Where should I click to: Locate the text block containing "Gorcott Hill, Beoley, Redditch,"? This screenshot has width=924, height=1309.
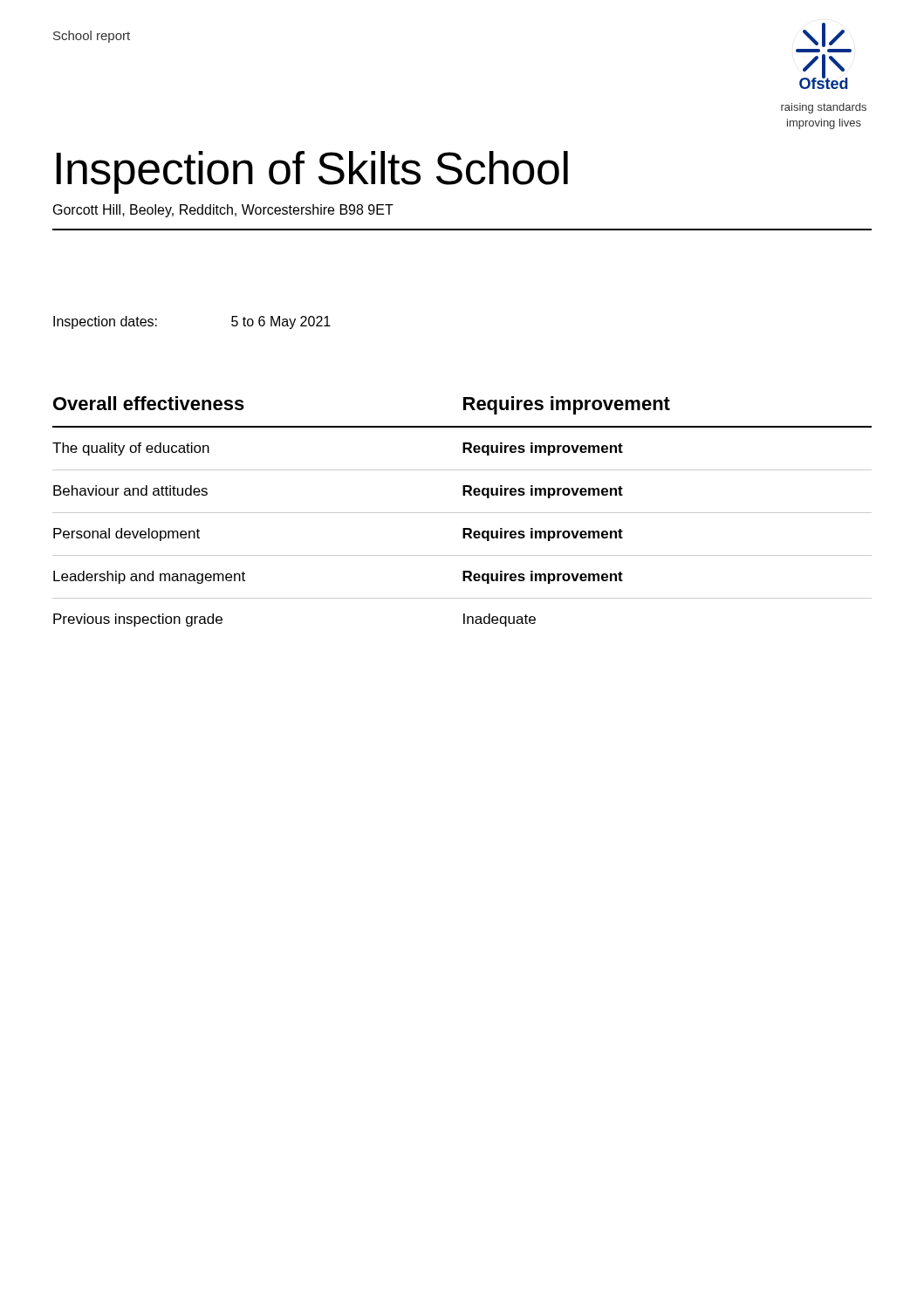point(223,210)
